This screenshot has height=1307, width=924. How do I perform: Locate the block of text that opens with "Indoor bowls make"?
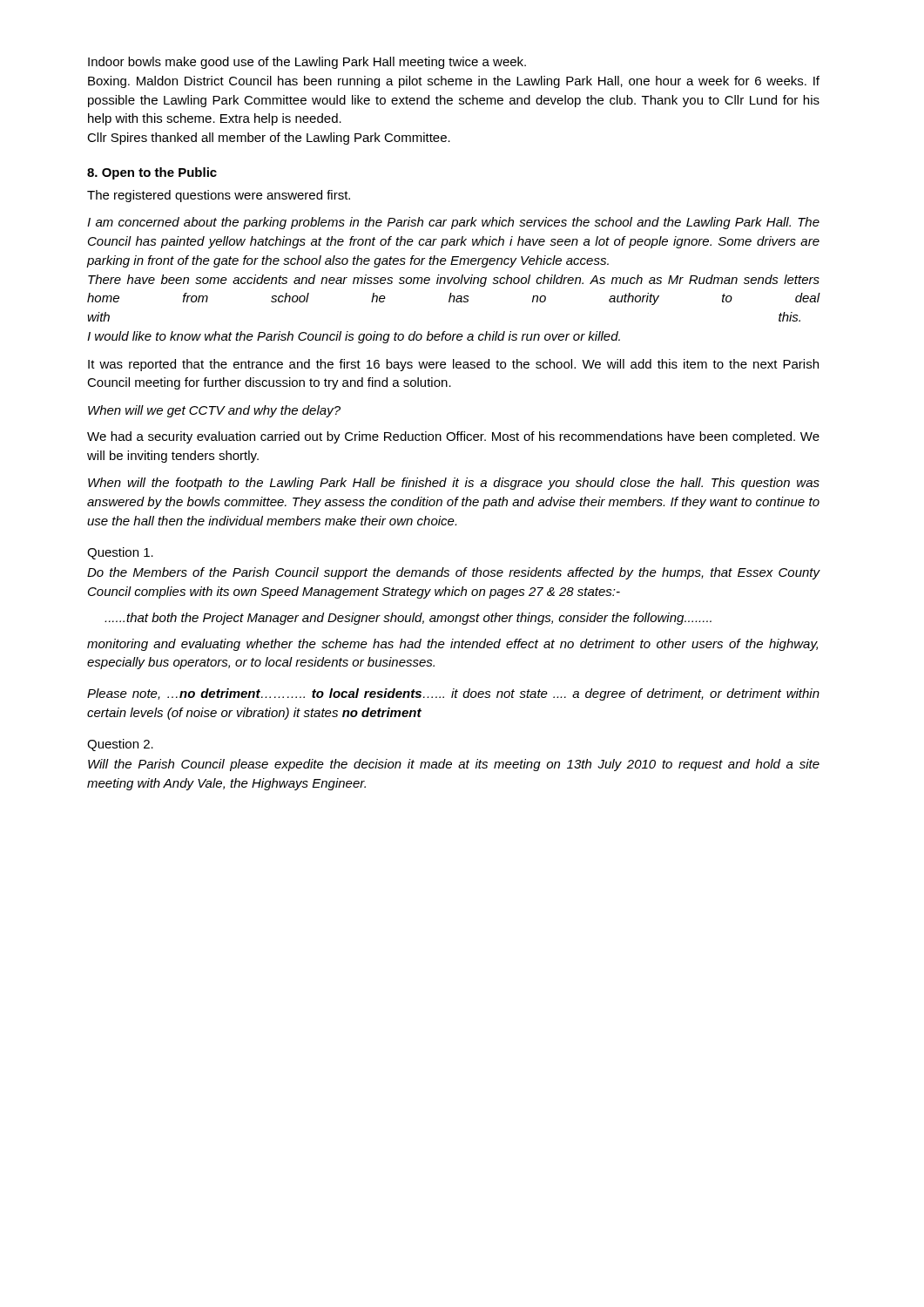coord(453,99)
